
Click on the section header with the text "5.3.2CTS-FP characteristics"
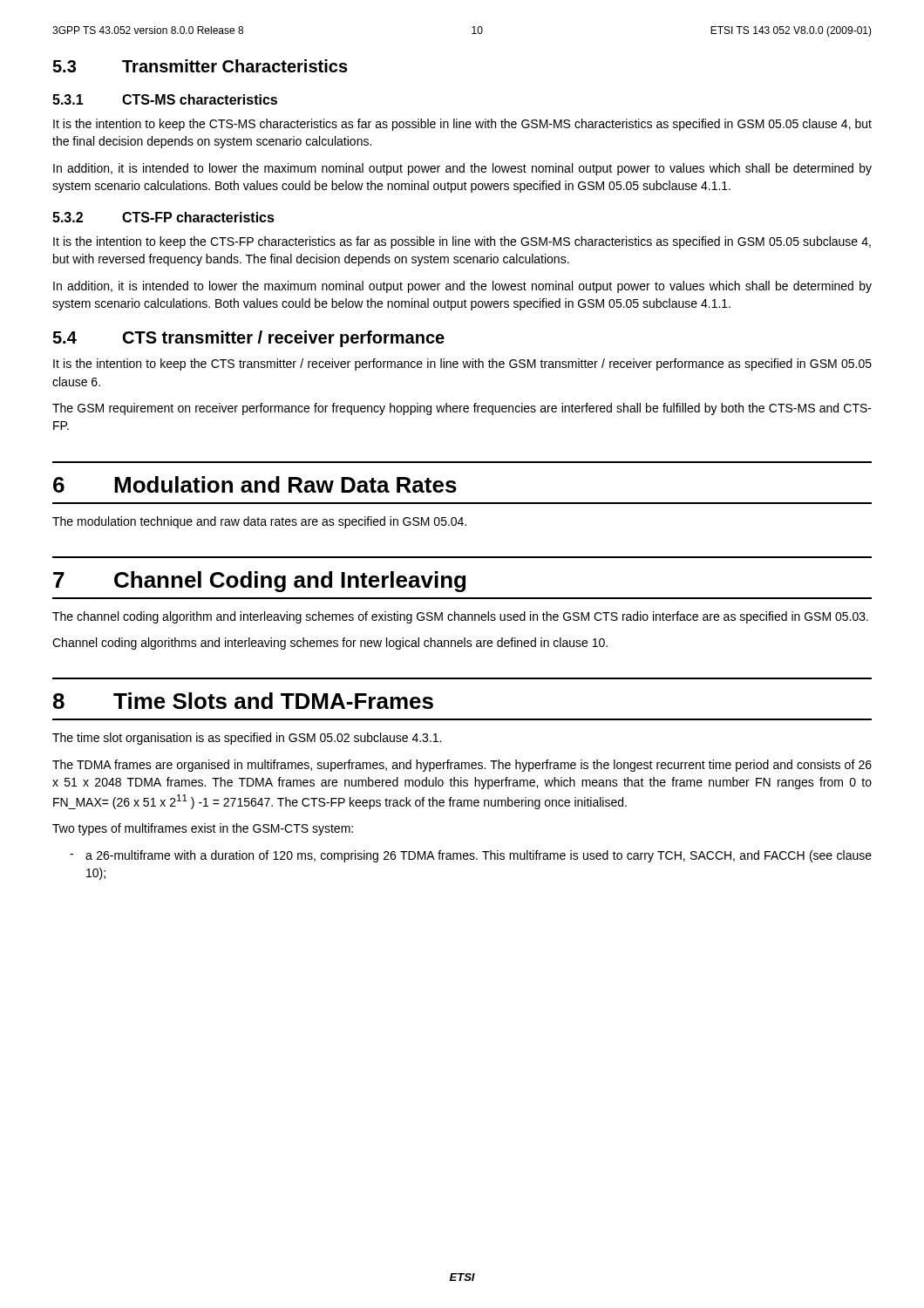163,217
